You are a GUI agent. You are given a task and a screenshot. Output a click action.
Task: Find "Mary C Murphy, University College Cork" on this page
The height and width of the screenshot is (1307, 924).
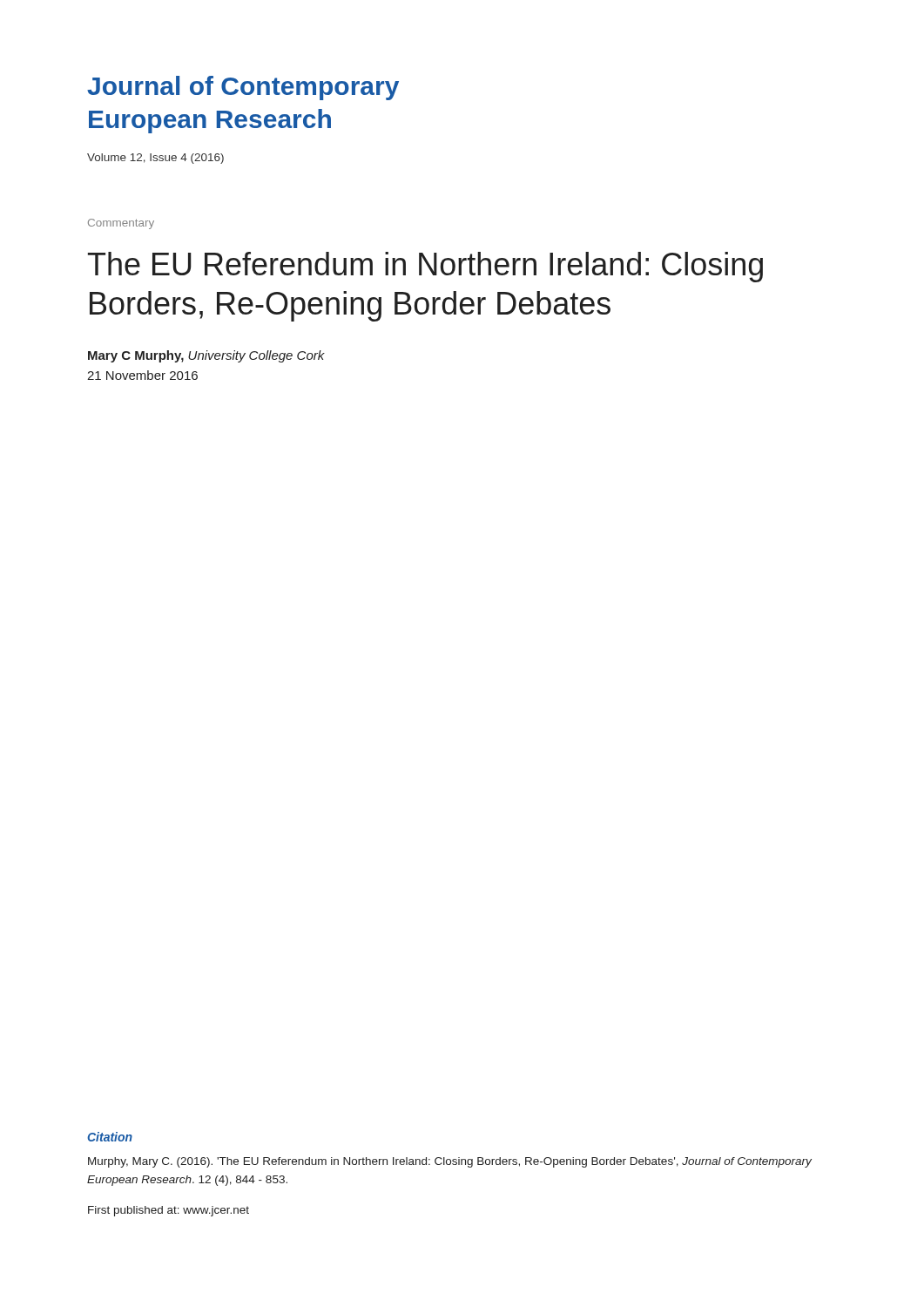[206, 355]
